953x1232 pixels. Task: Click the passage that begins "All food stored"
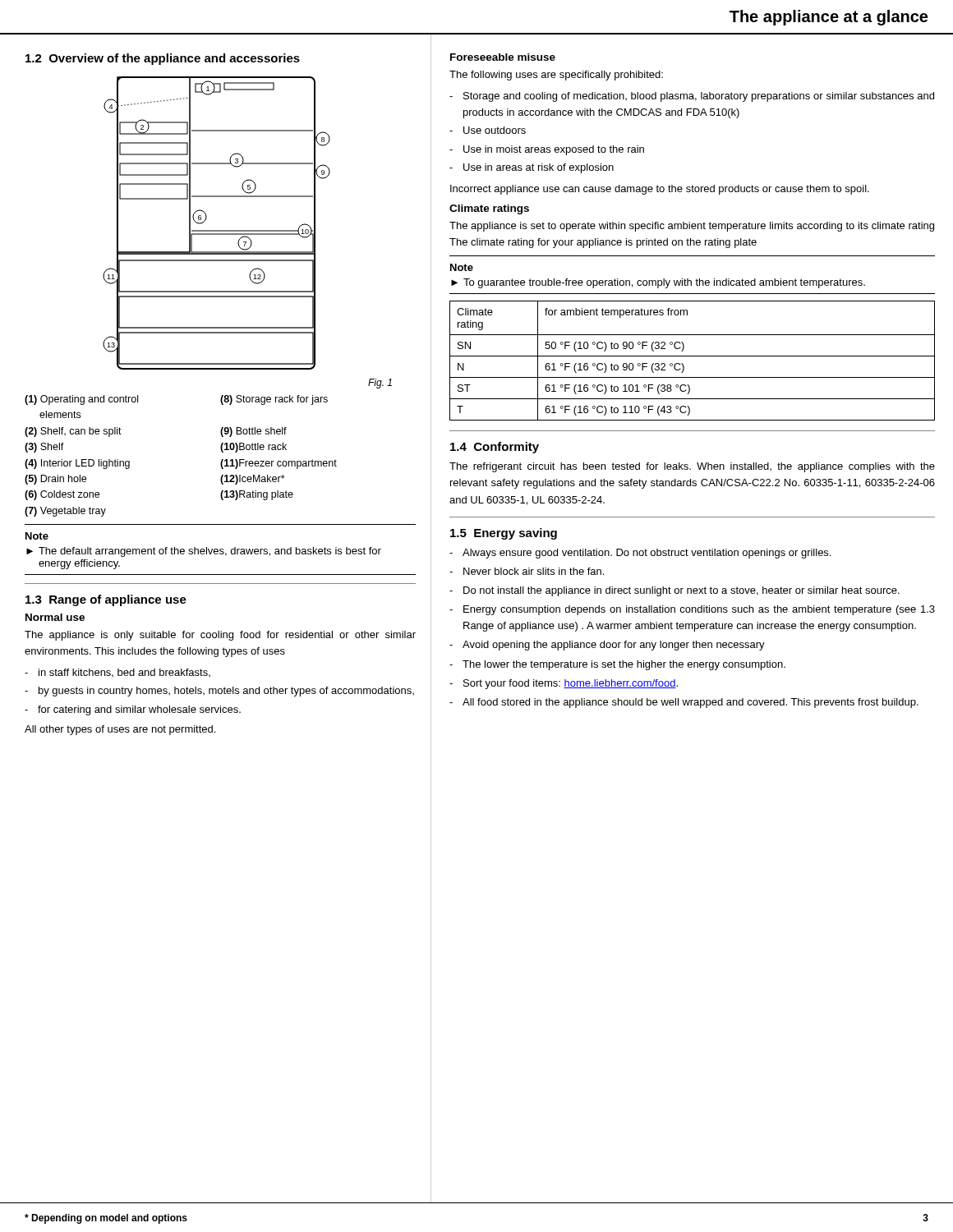pos(691,702)
